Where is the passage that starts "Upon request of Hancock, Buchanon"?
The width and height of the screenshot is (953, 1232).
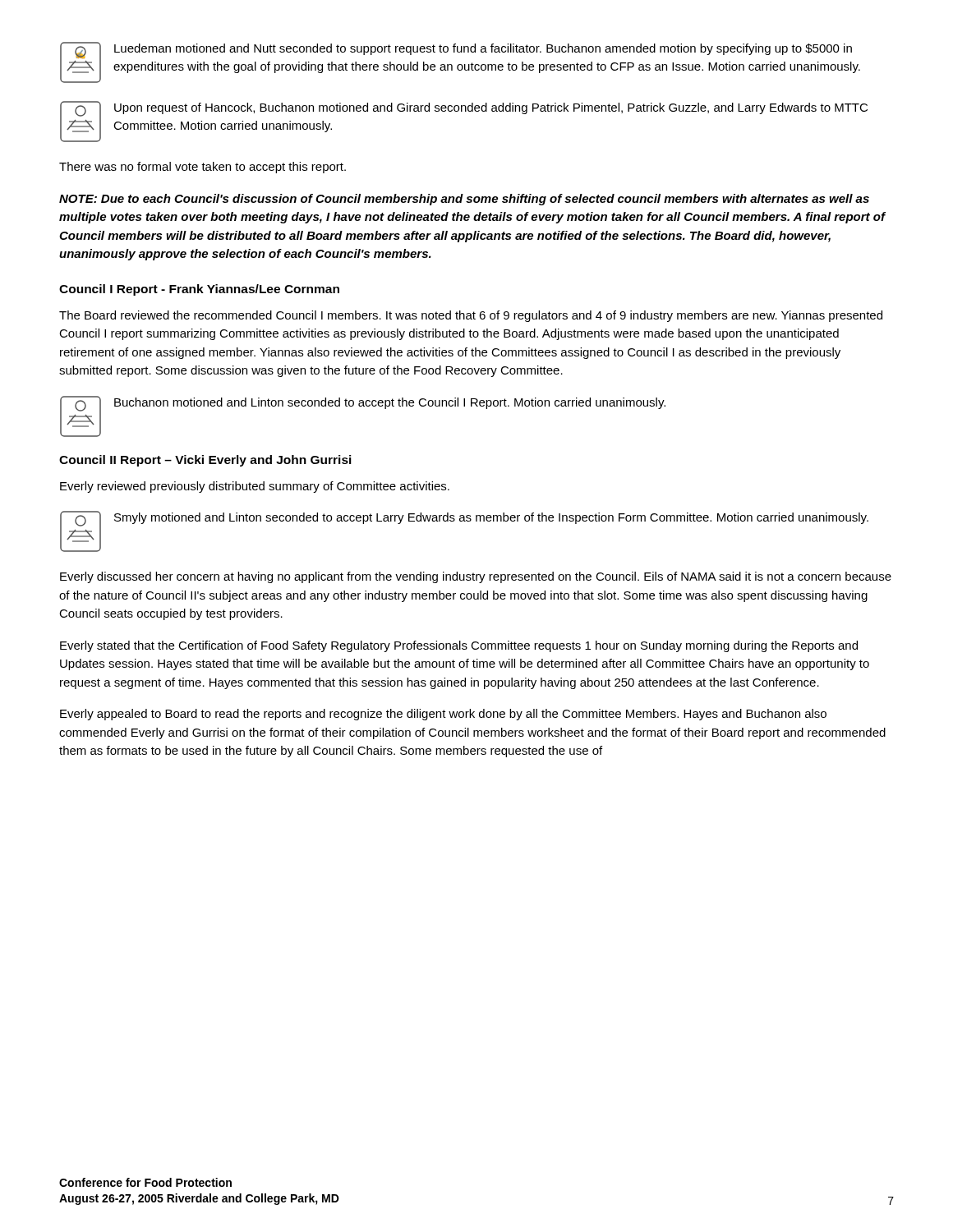click(x=476, y=121)
